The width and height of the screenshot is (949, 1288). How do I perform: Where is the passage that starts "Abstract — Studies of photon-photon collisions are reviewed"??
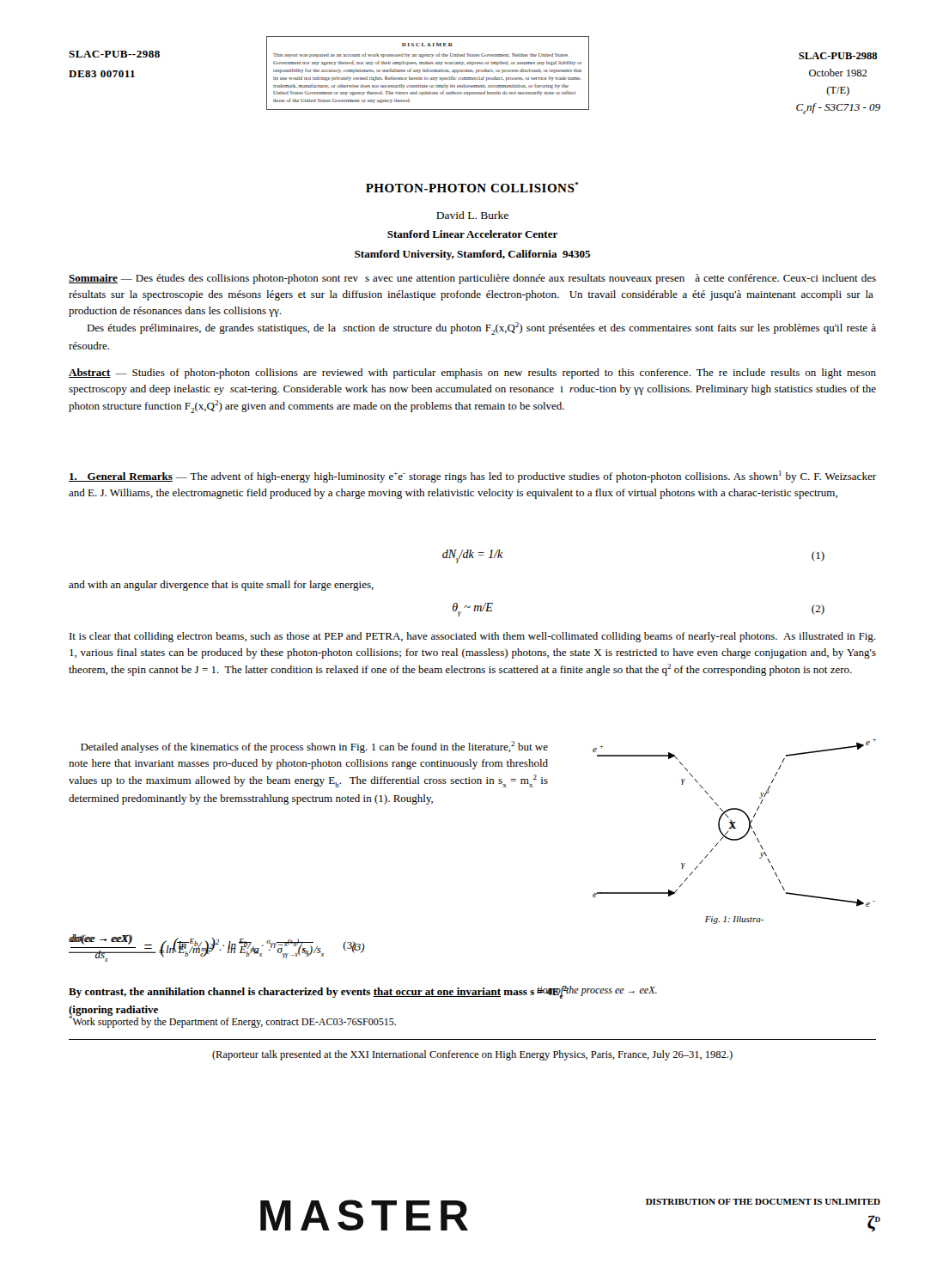click(472, 390)
